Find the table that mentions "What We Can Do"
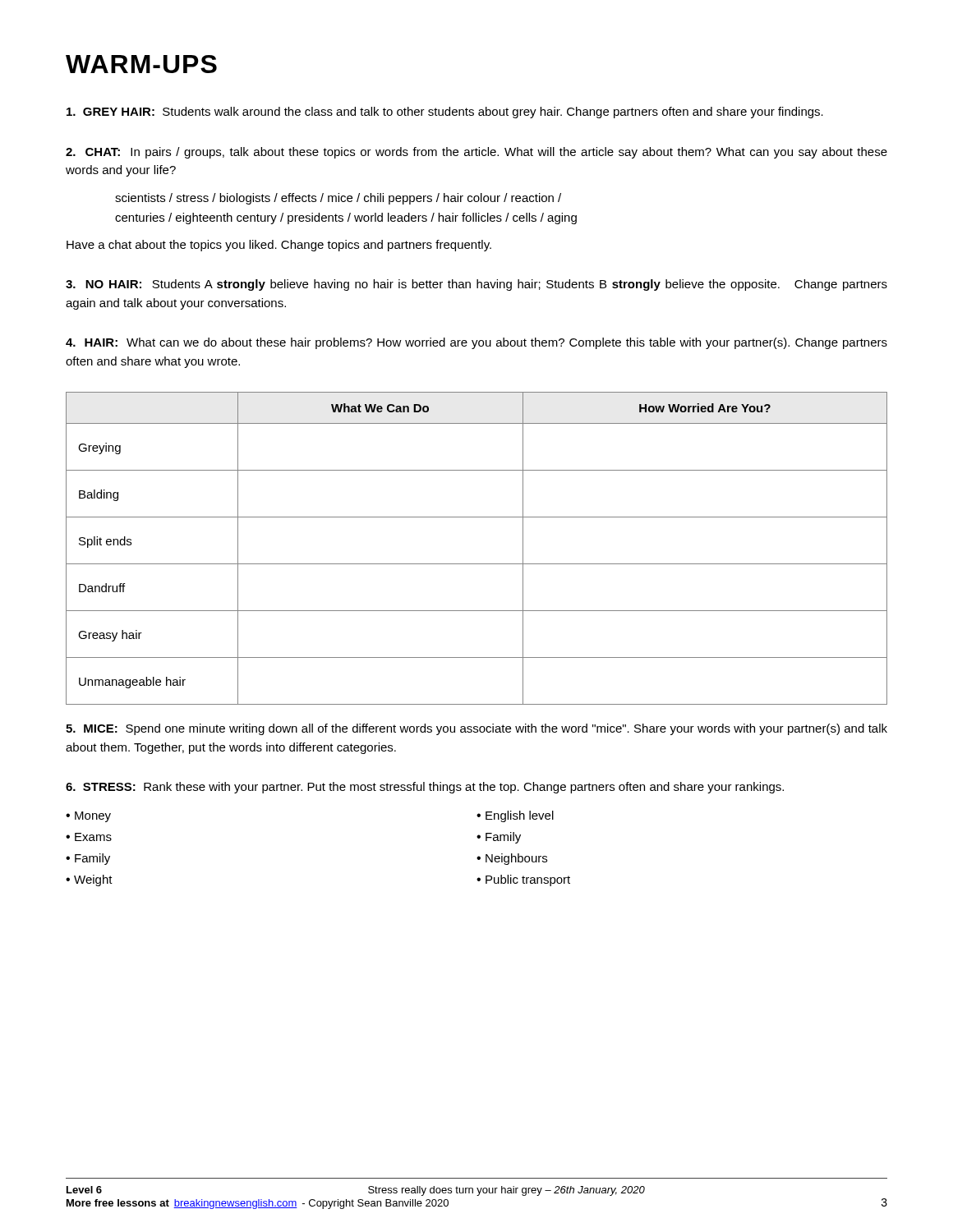 (476, 548)
